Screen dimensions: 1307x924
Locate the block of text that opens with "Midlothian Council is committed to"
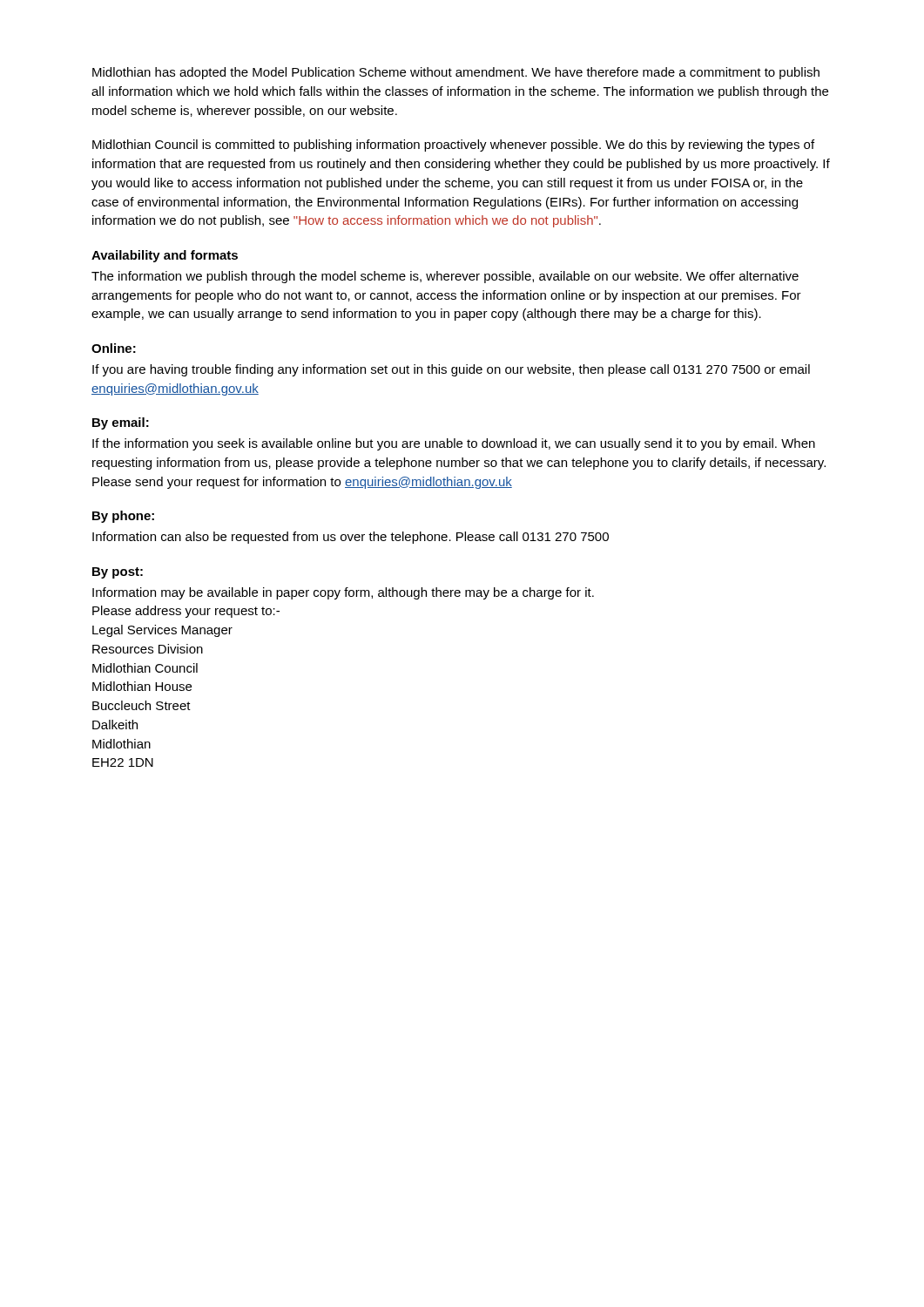click(461, 182)
